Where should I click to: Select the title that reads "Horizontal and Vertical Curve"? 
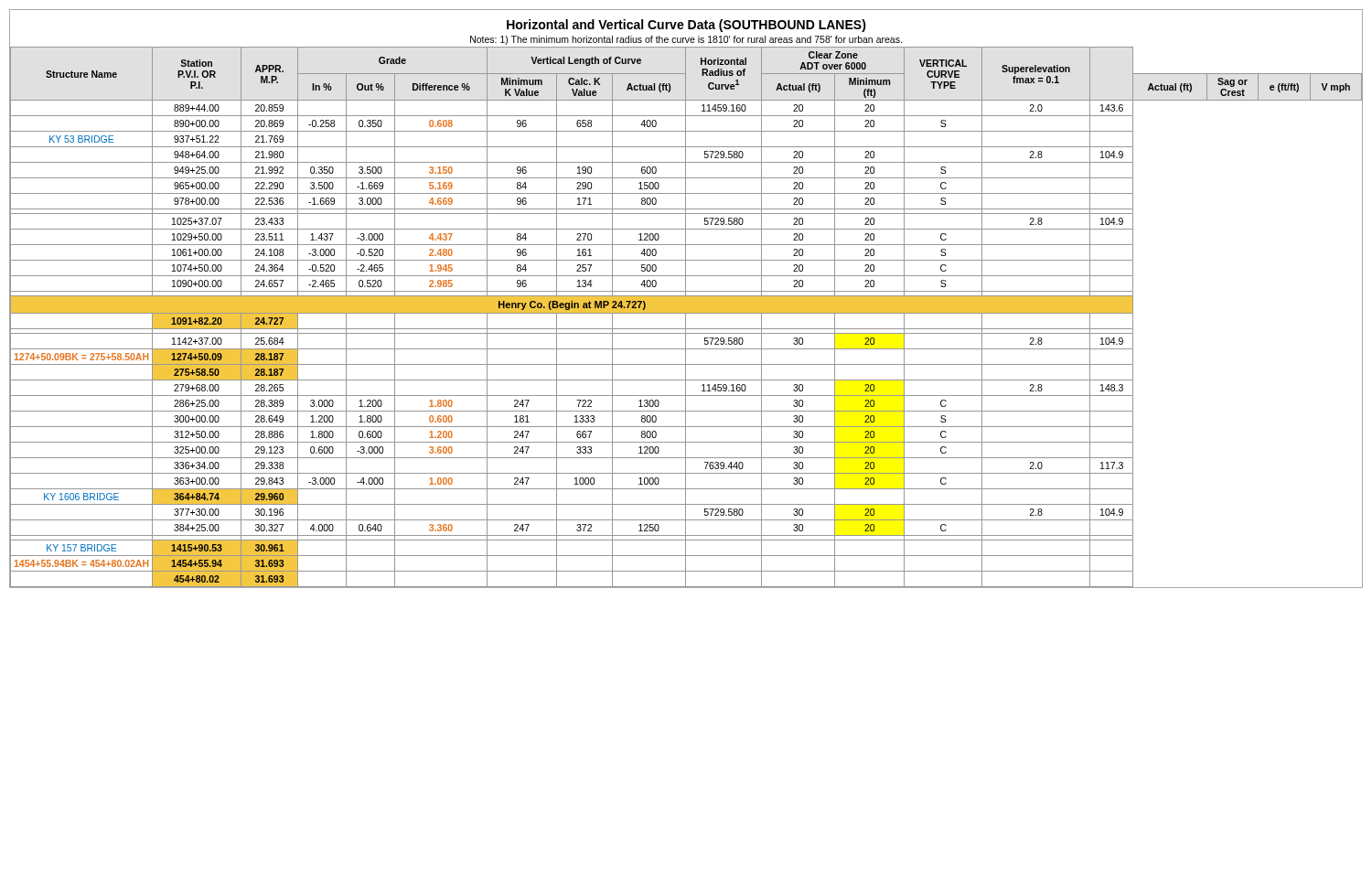click(x=686, y=31)
